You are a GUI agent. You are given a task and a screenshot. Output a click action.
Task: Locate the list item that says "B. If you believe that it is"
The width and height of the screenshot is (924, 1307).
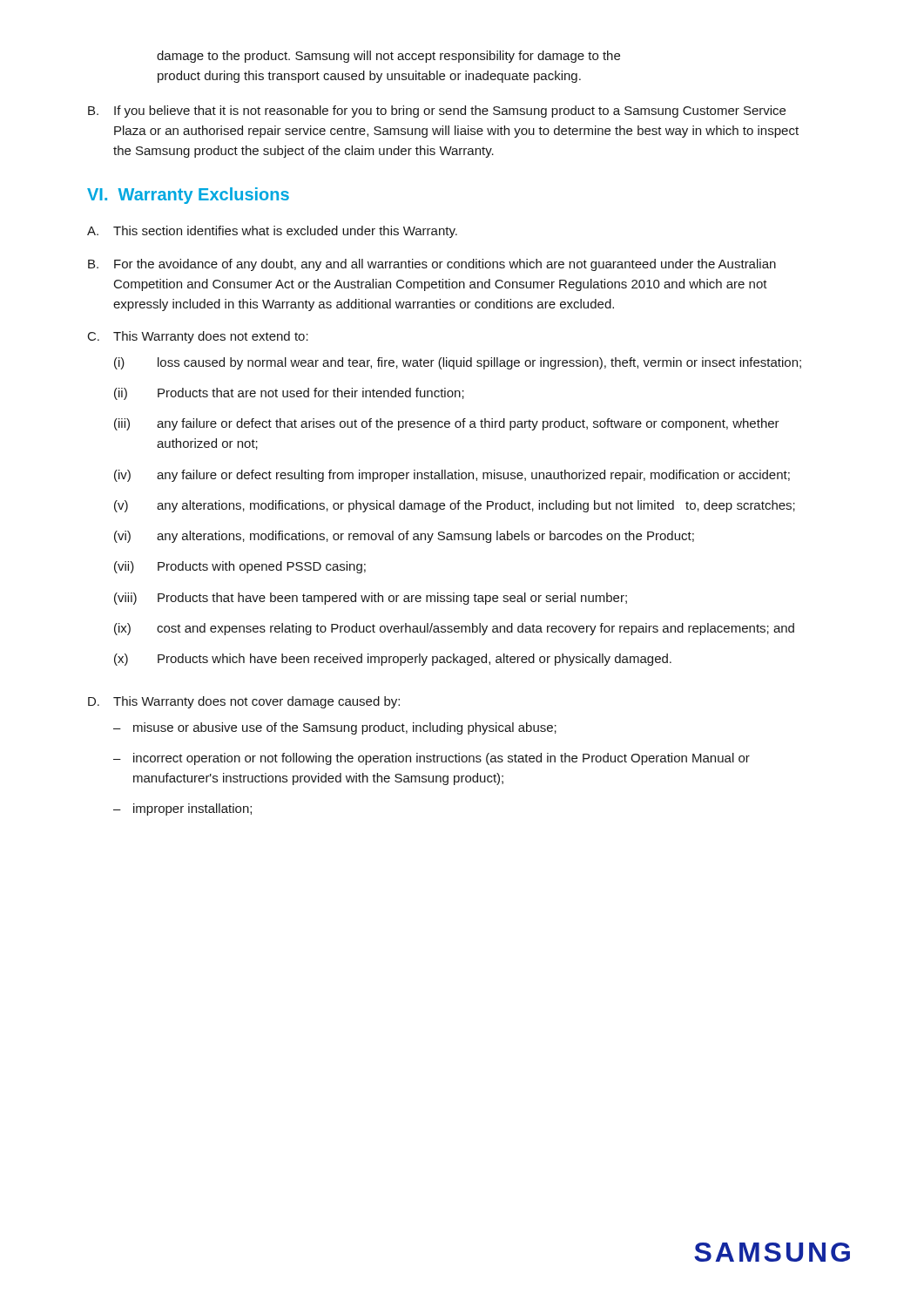(x=449, y=130)
